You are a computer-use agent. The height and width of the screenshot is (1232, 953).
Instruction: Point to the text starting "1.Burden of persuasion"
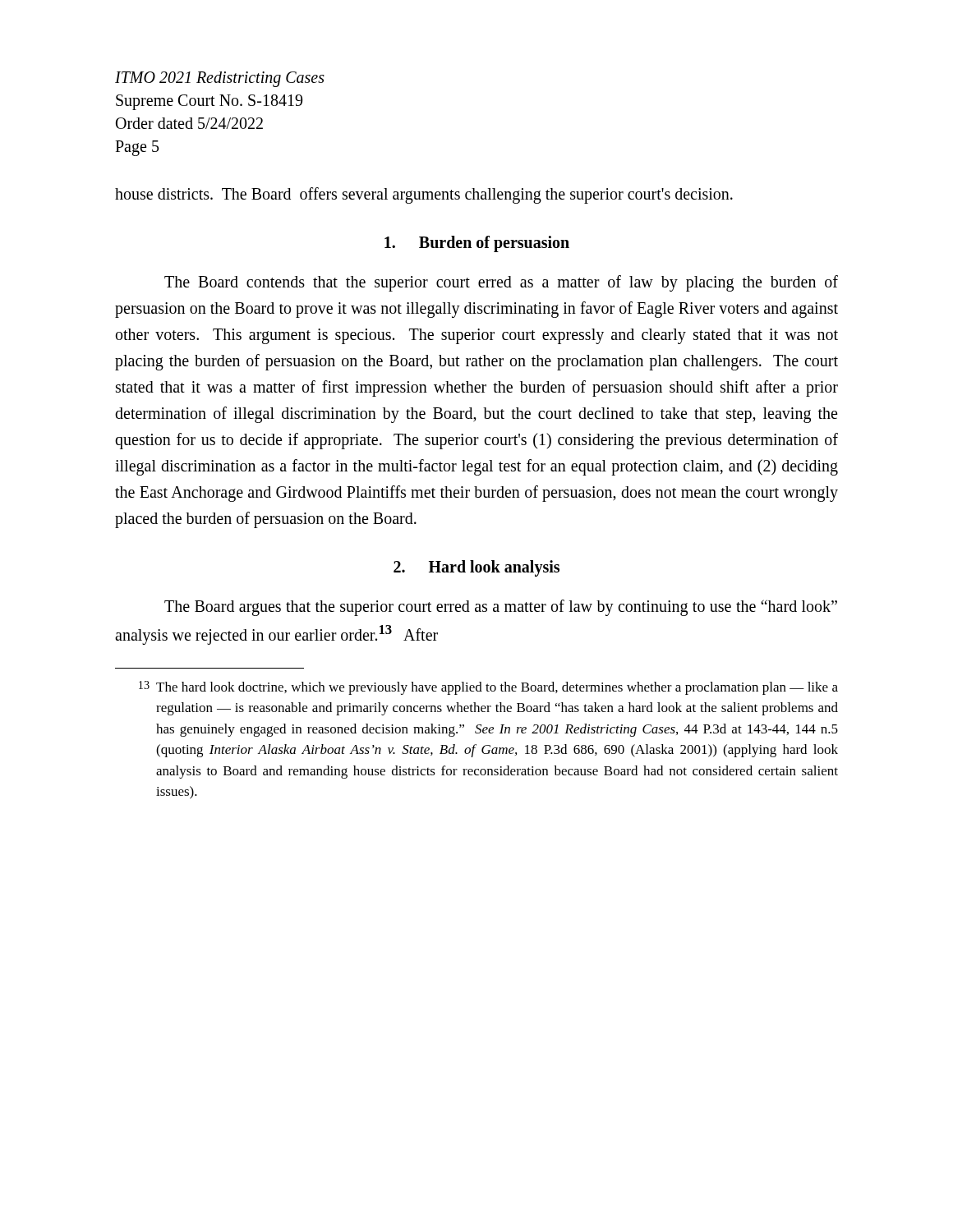tap(476, 242)
